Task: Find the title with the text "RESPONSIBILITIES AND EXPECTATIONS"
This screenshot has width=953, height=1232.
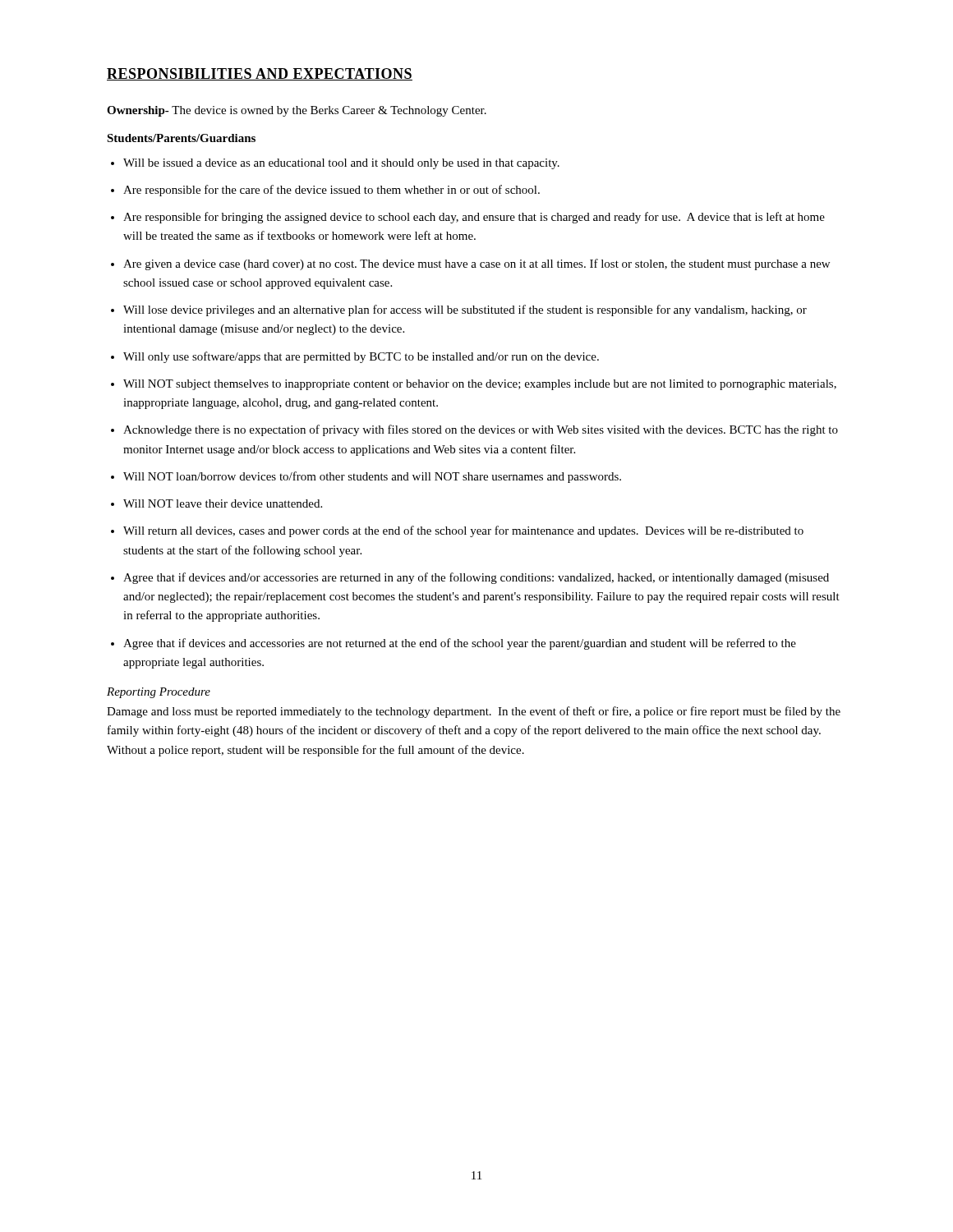Action: [x=260, y=74]
